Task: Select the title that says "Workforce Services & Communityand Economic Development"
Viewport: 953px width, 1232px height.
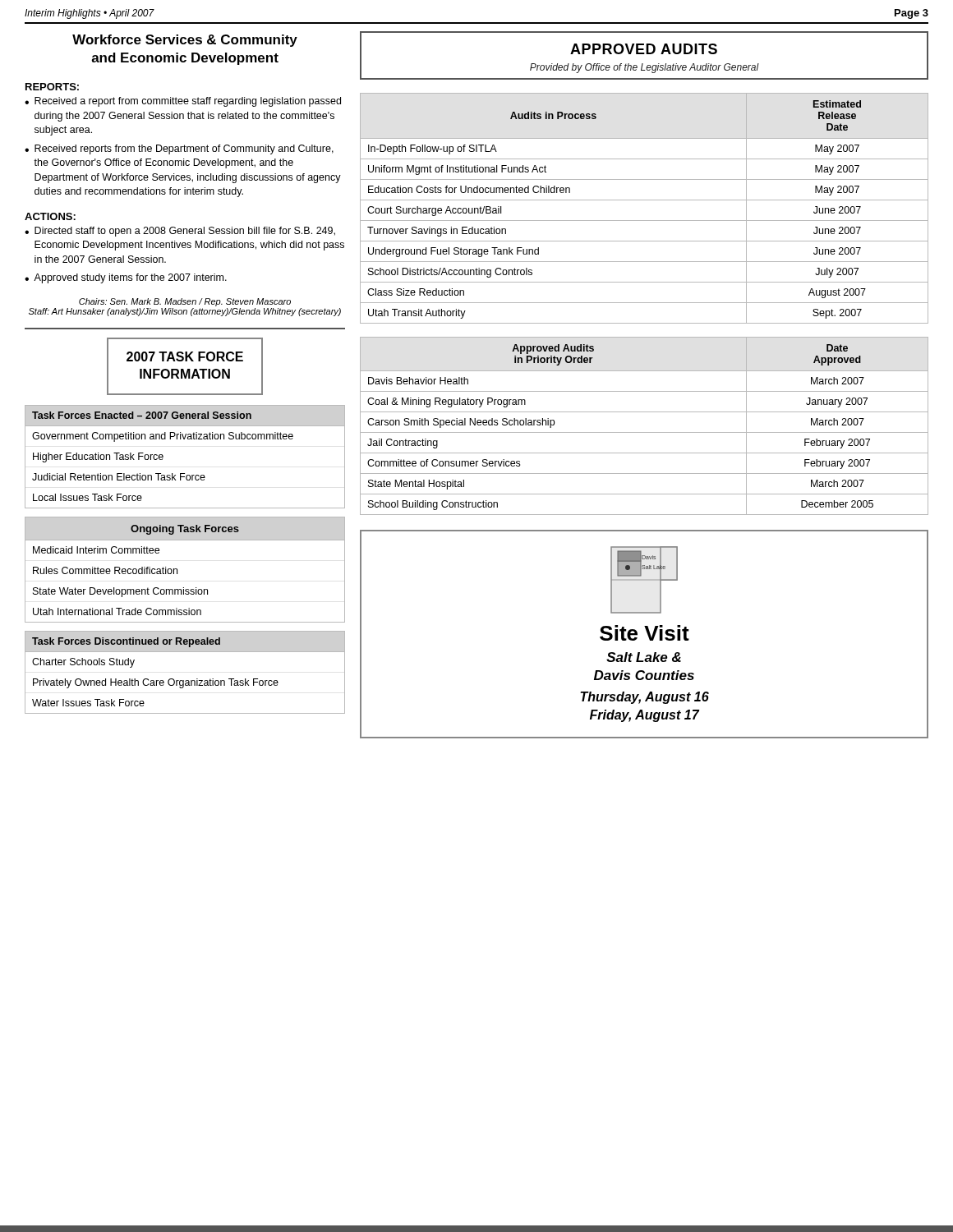Action: click(185, 49)
